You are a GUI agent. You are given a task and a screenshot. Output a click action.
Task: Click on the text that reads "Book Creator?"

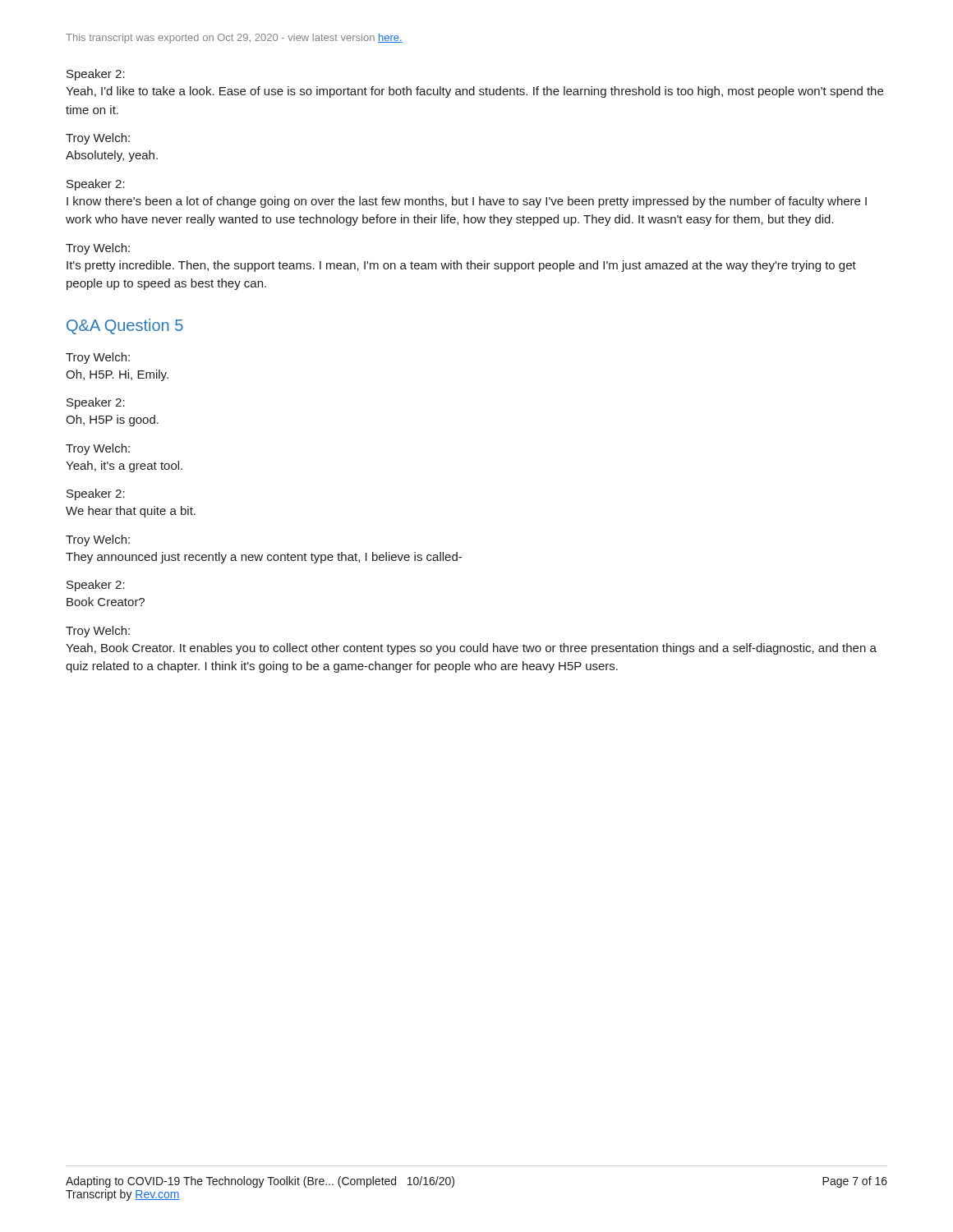105,602
